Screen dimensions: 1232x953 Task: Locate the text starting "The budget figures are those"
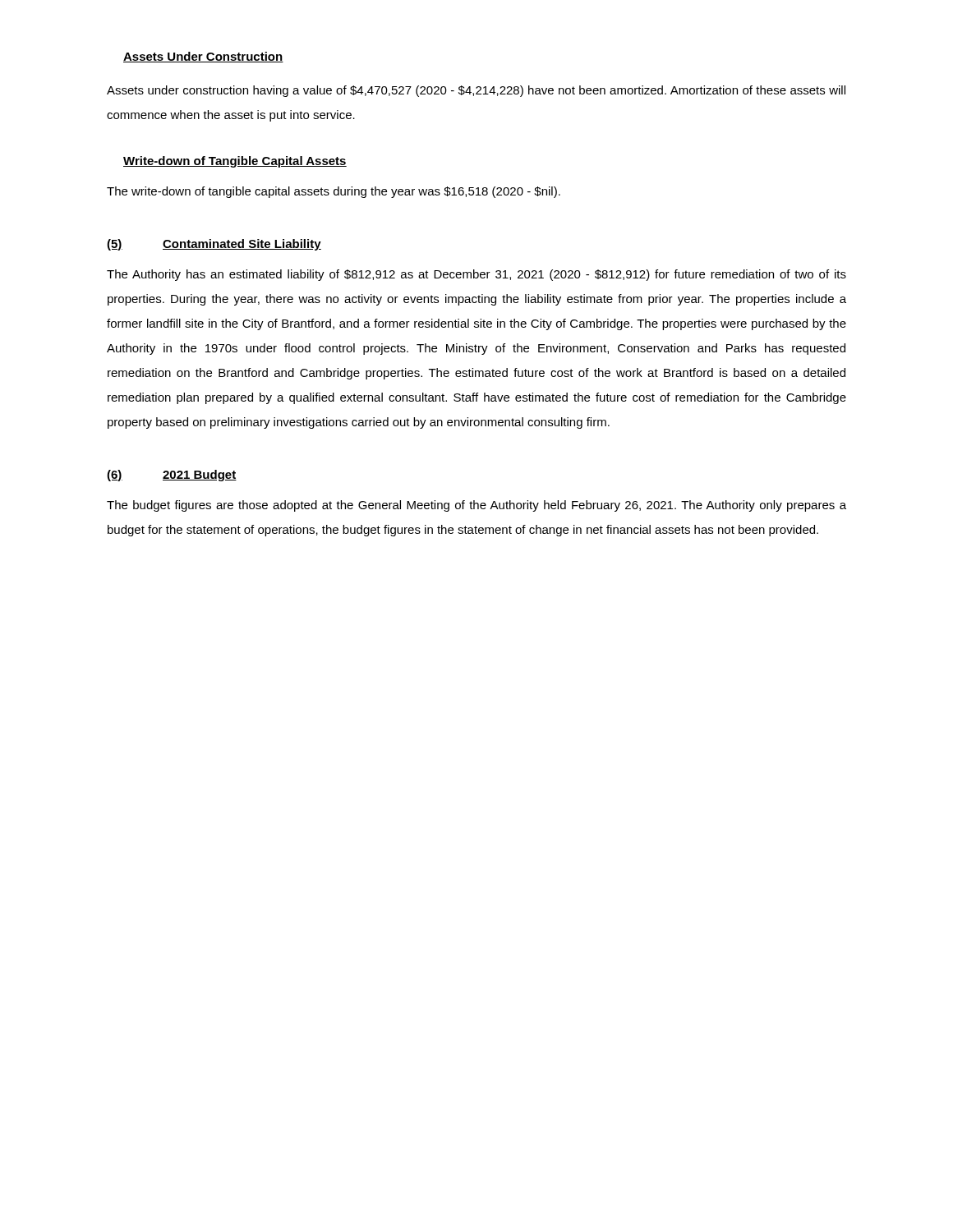coord(476,517)
